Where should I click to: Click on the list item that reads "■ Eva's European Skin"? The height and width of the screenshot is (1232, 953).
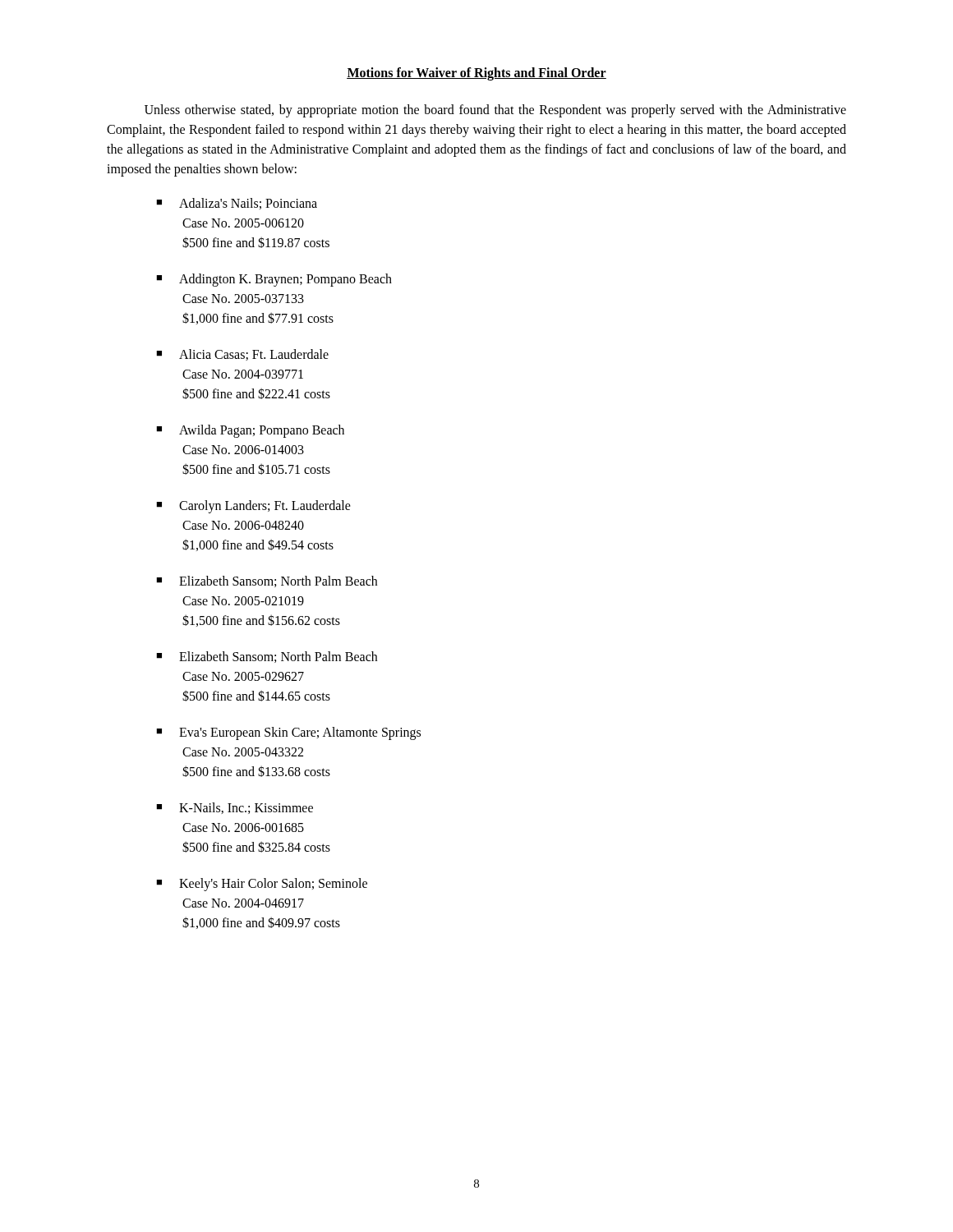(x=289, y=752)
